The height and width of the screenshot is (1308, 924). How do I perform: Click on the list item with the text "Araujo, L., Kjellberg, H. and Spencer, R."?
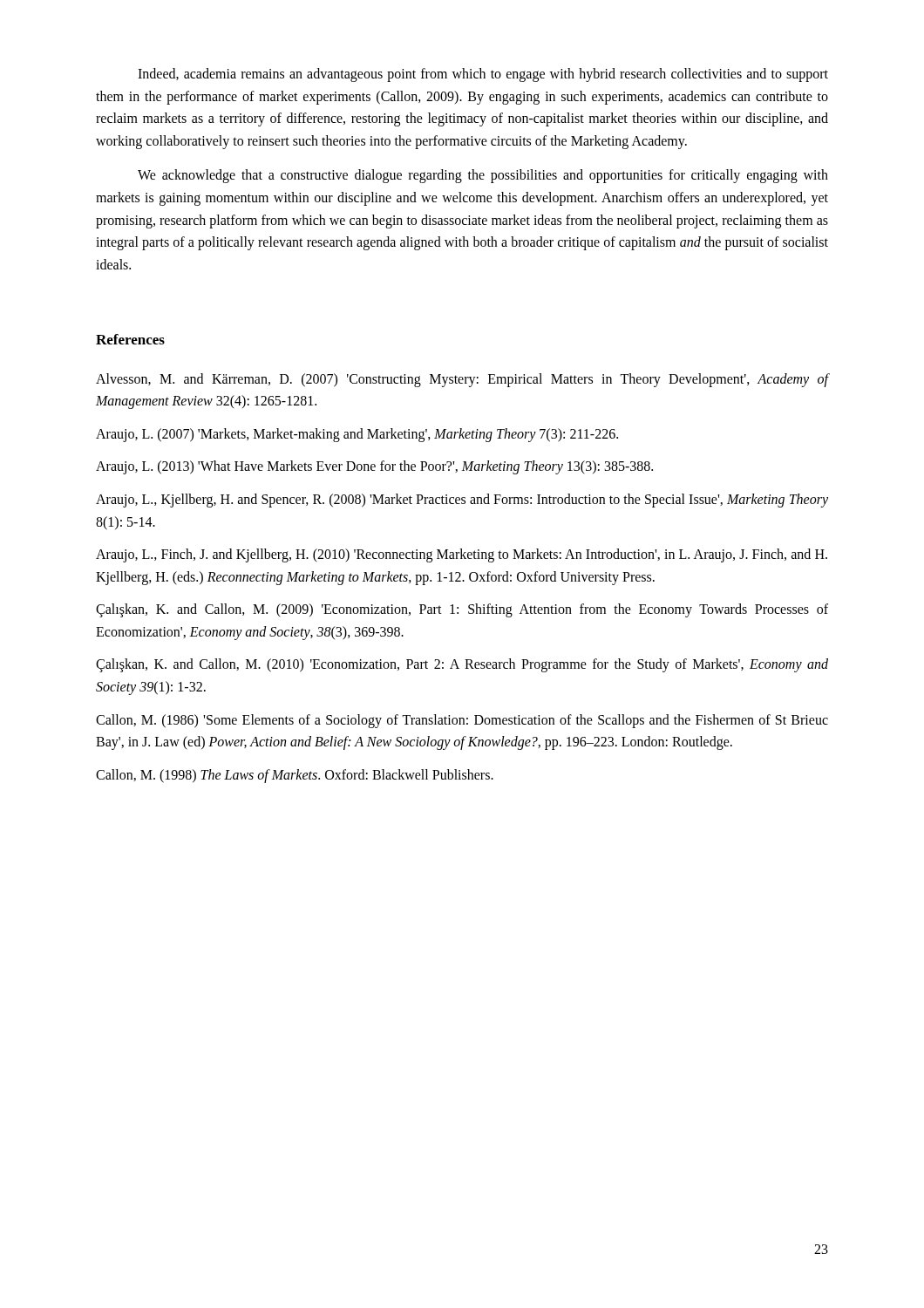(x=462, y=510)
